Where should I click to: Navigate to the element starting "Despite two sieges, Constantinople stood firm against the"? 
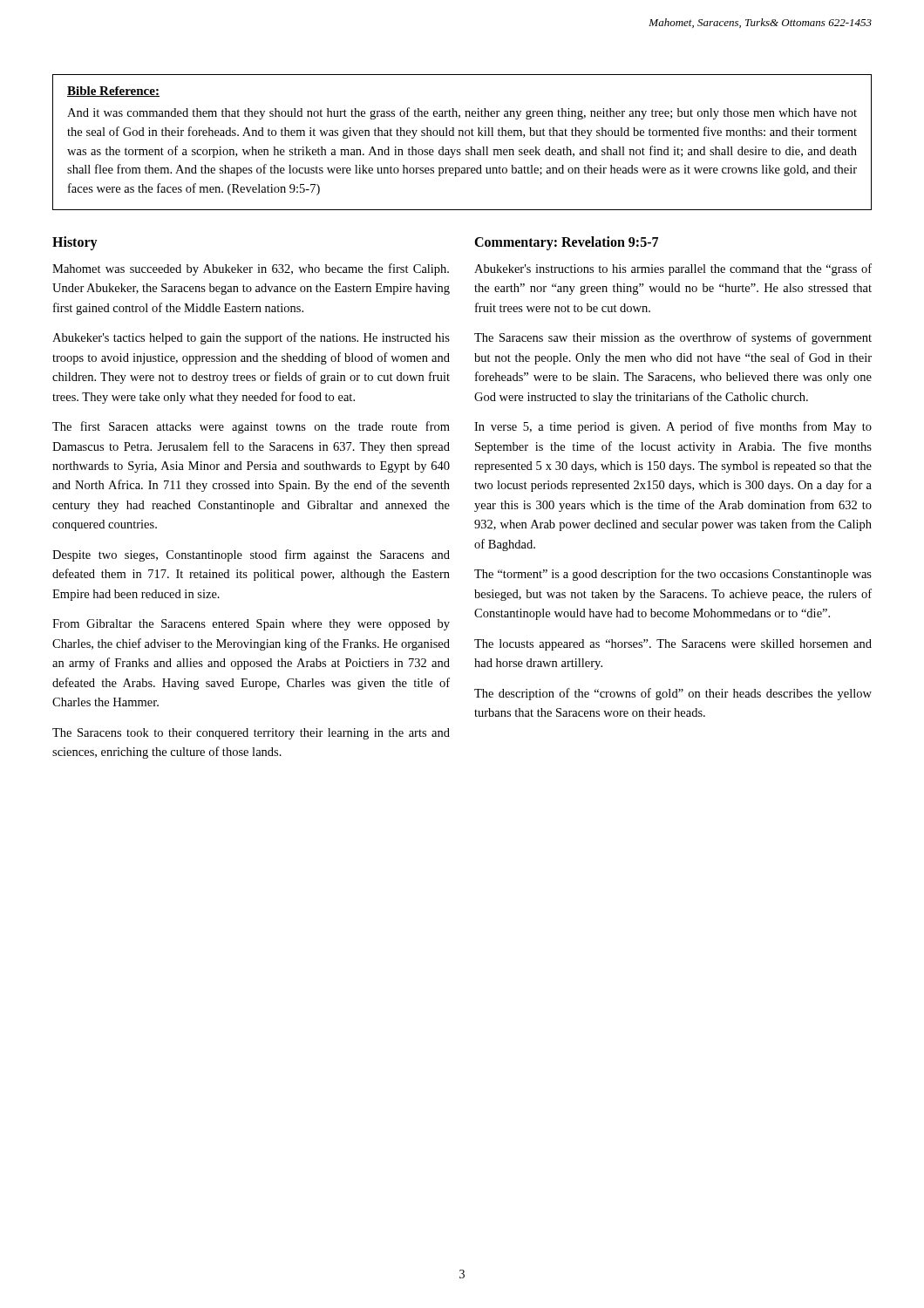click(251, 574)
